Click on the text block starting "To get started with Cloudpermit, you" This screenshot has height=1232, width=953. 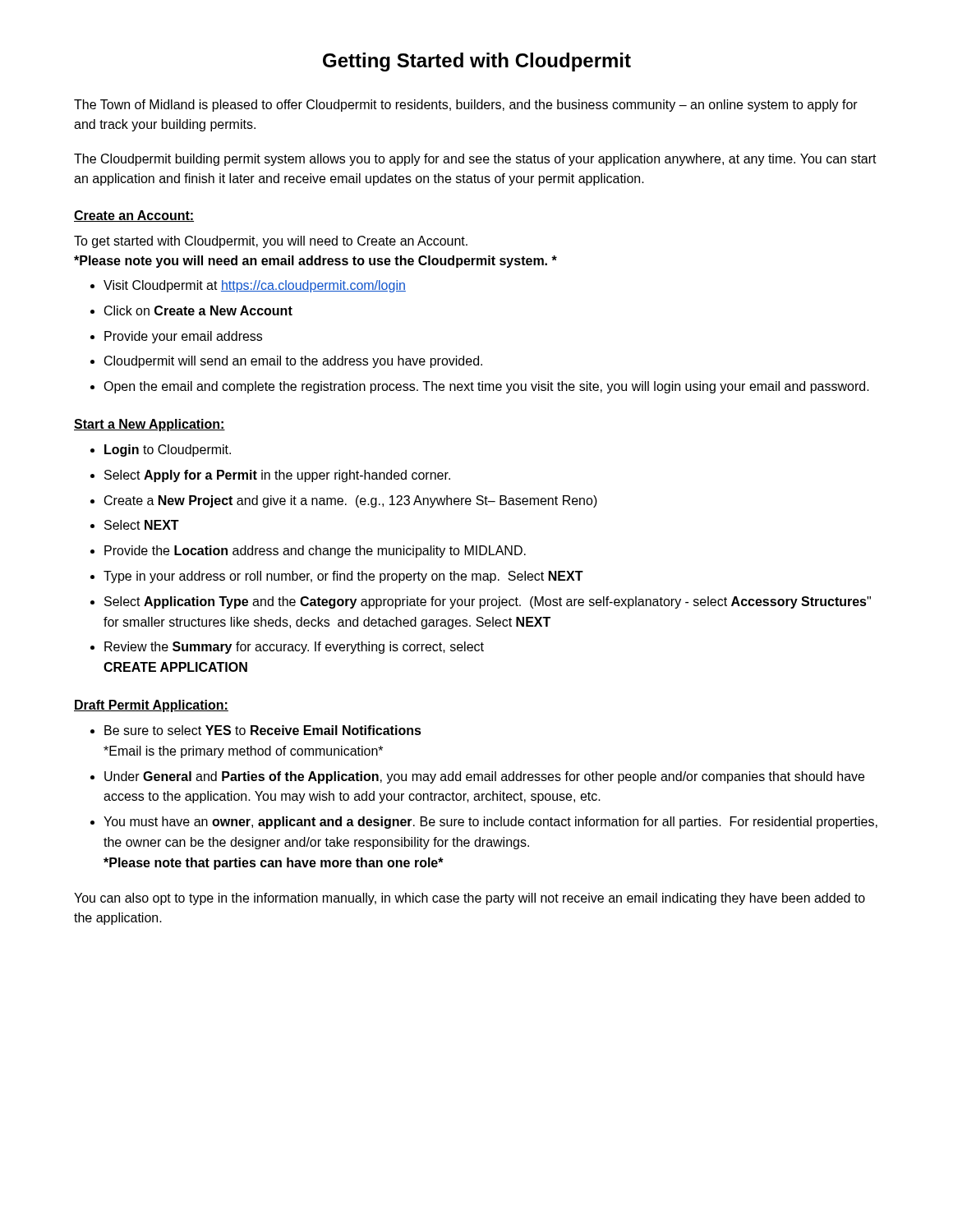click(x=315, y=251)
